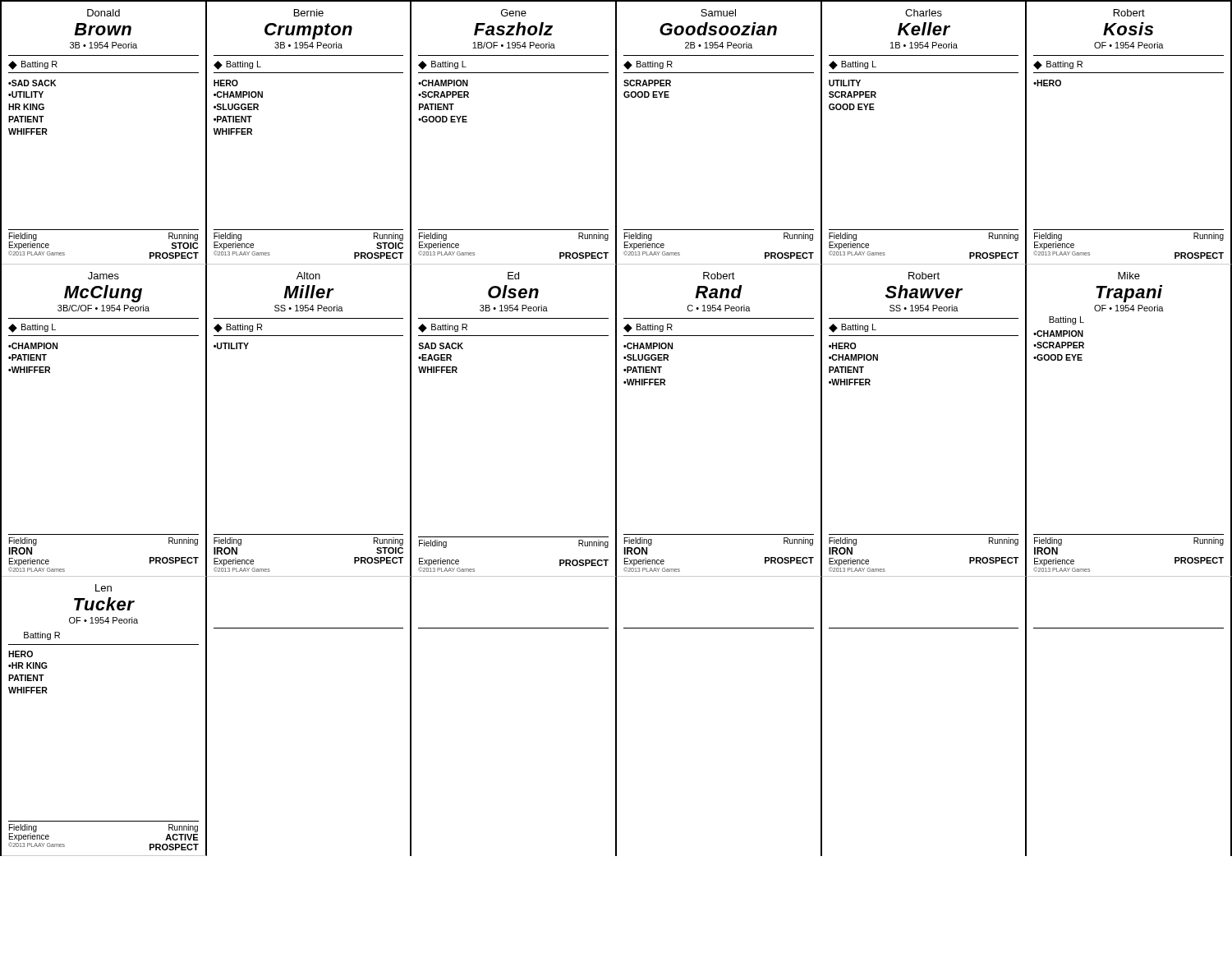
Task: Point to the text starting "Charles Keller 1B • 1954 Peoria ◆ Batting"
Action: (x=924, y=13)
